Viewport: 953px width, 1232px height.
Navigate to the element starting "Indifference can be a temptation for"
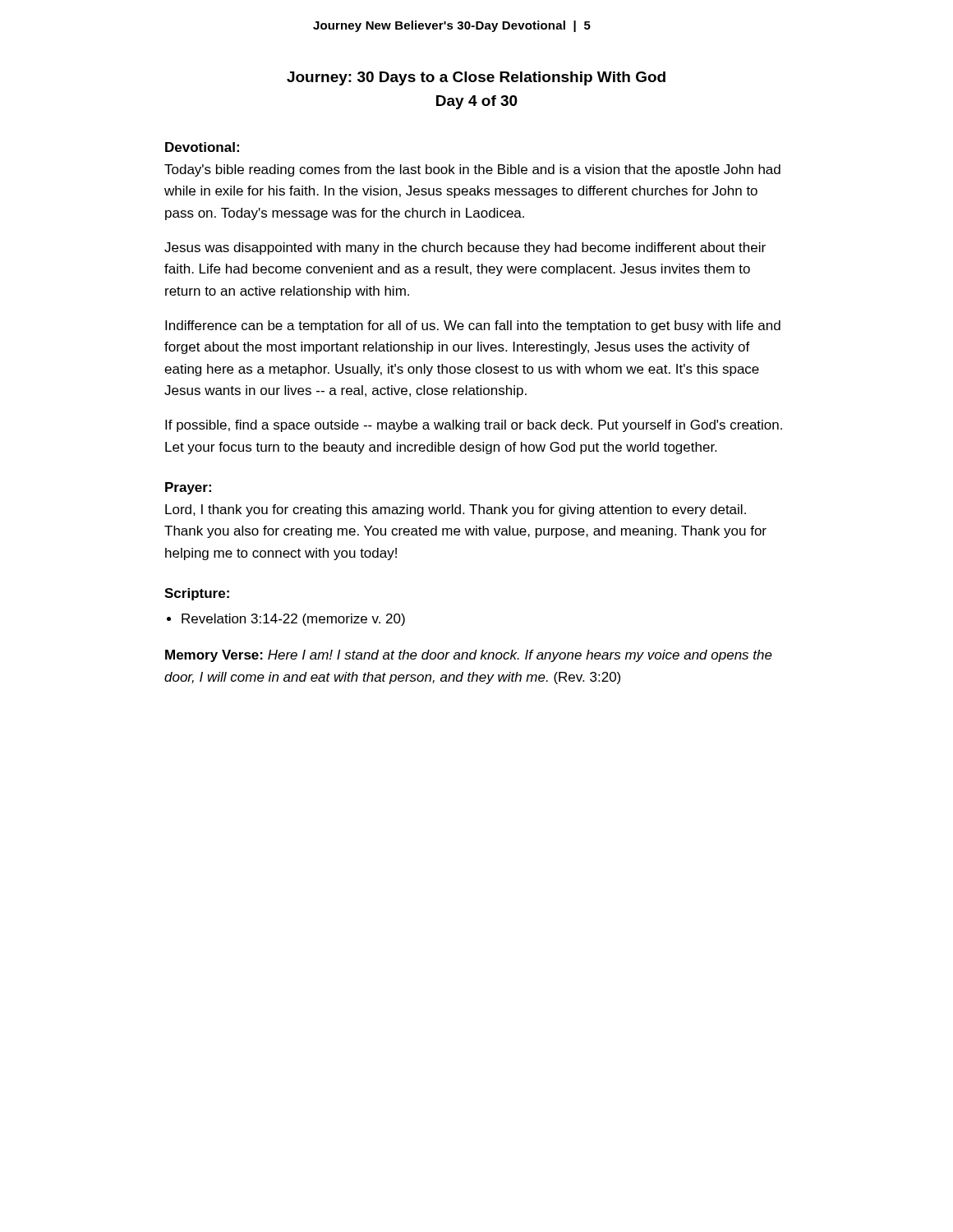coord(473,358)
